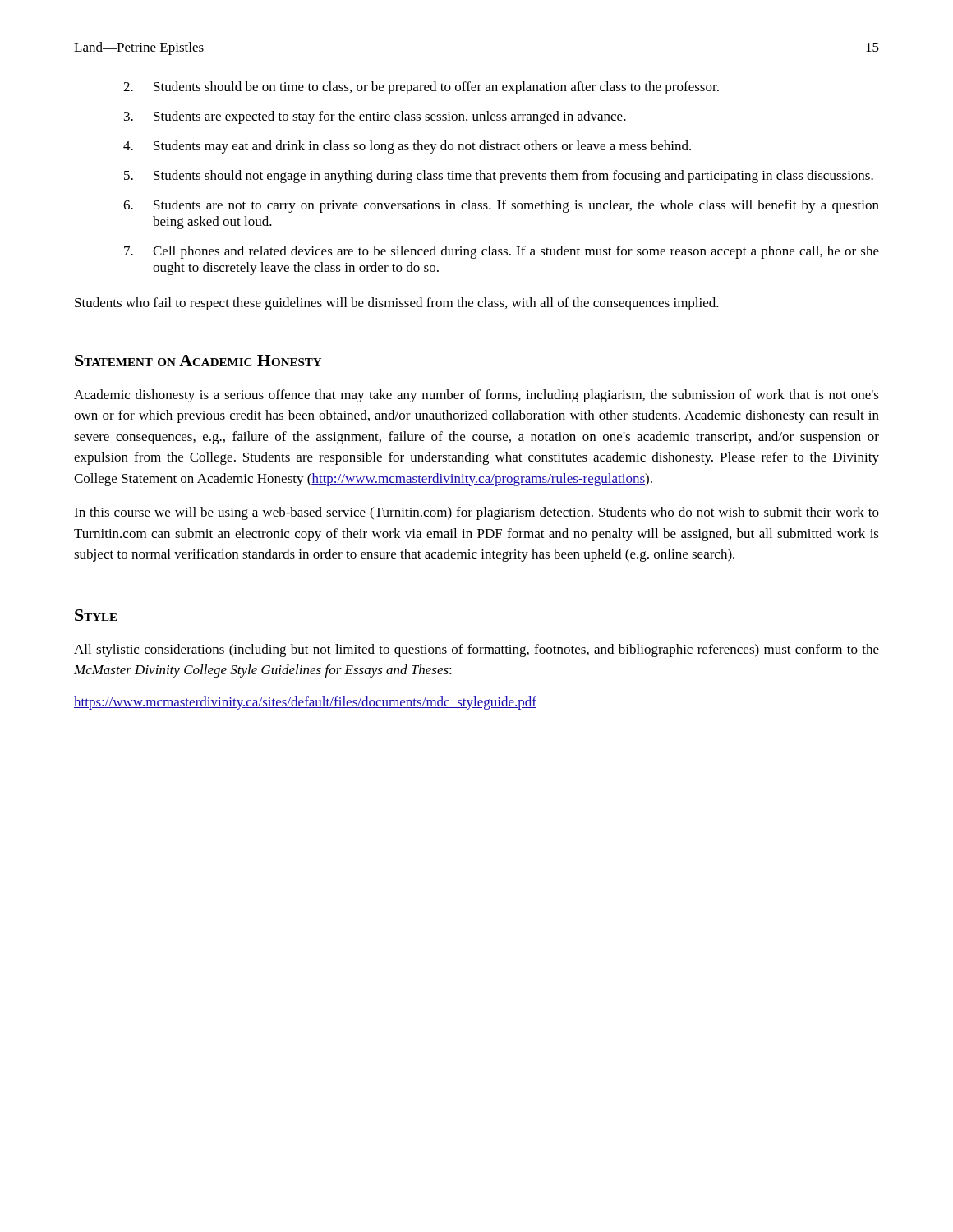Click on the list item containing "3. Students are"
This screenshot has width=953, height=1232.
tap(501, 117)
